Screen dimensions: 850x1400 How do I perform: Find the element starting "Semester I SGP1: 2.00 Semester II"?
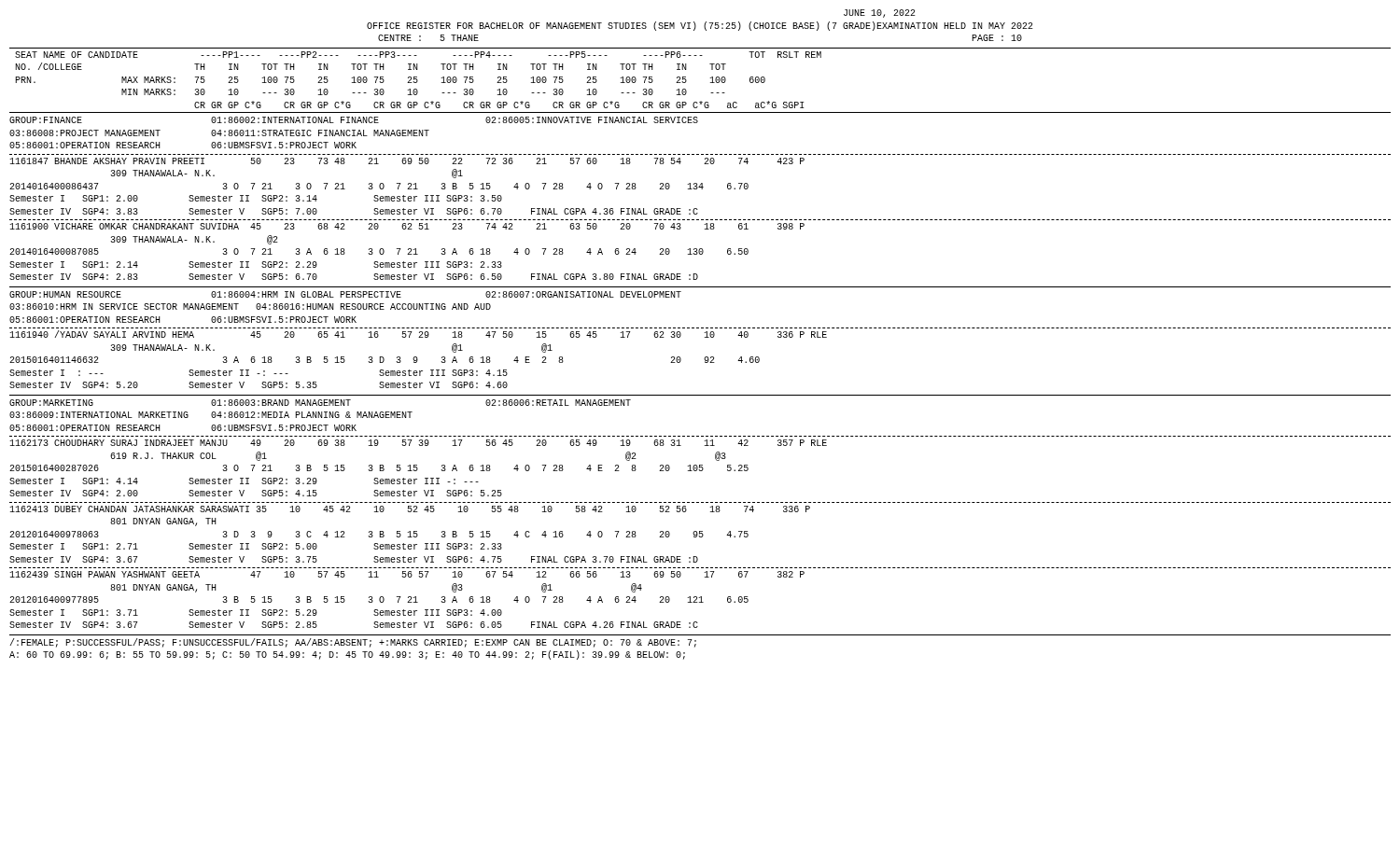click(700, 206)
